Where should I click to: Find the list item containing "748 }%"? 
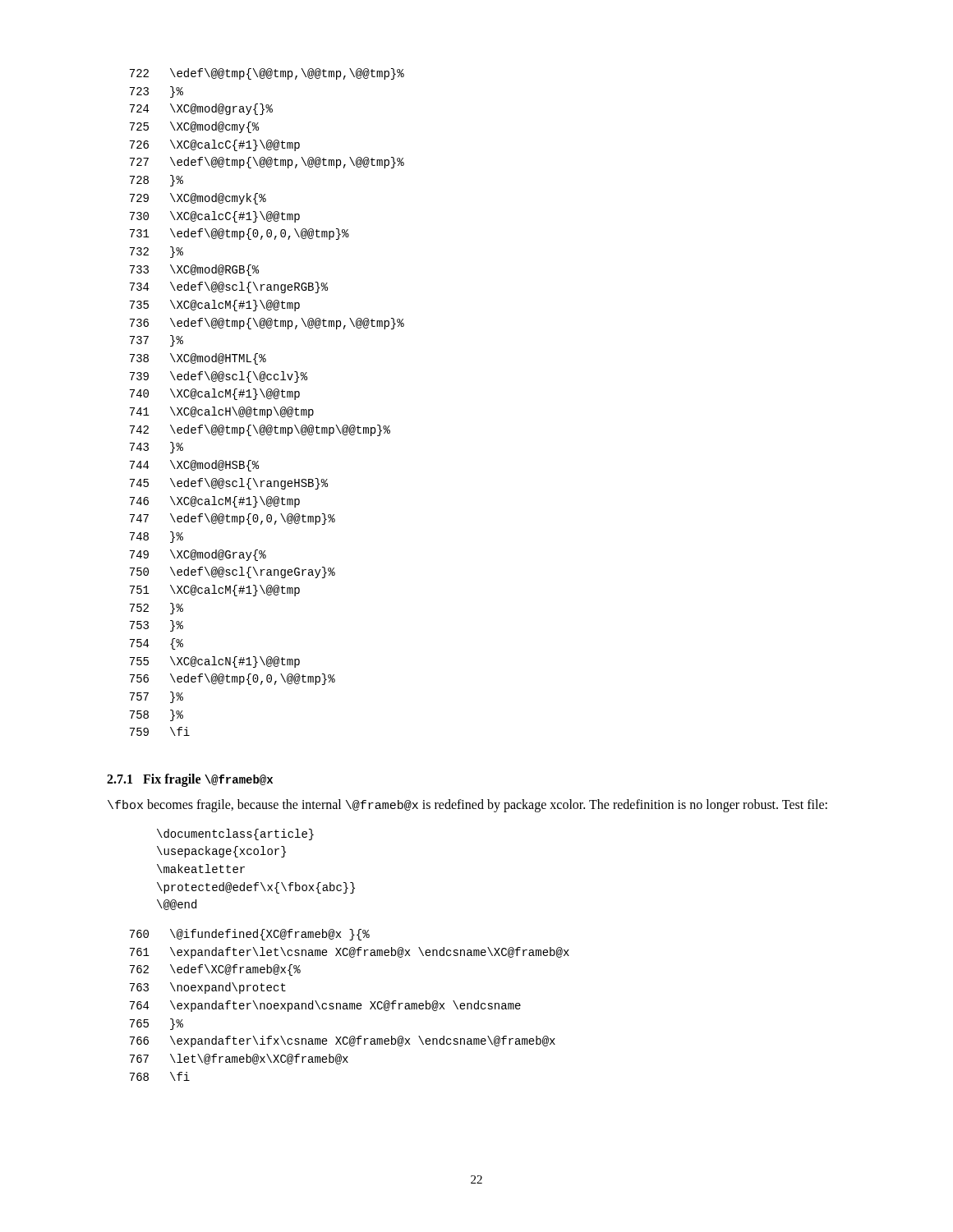point(145,538)
